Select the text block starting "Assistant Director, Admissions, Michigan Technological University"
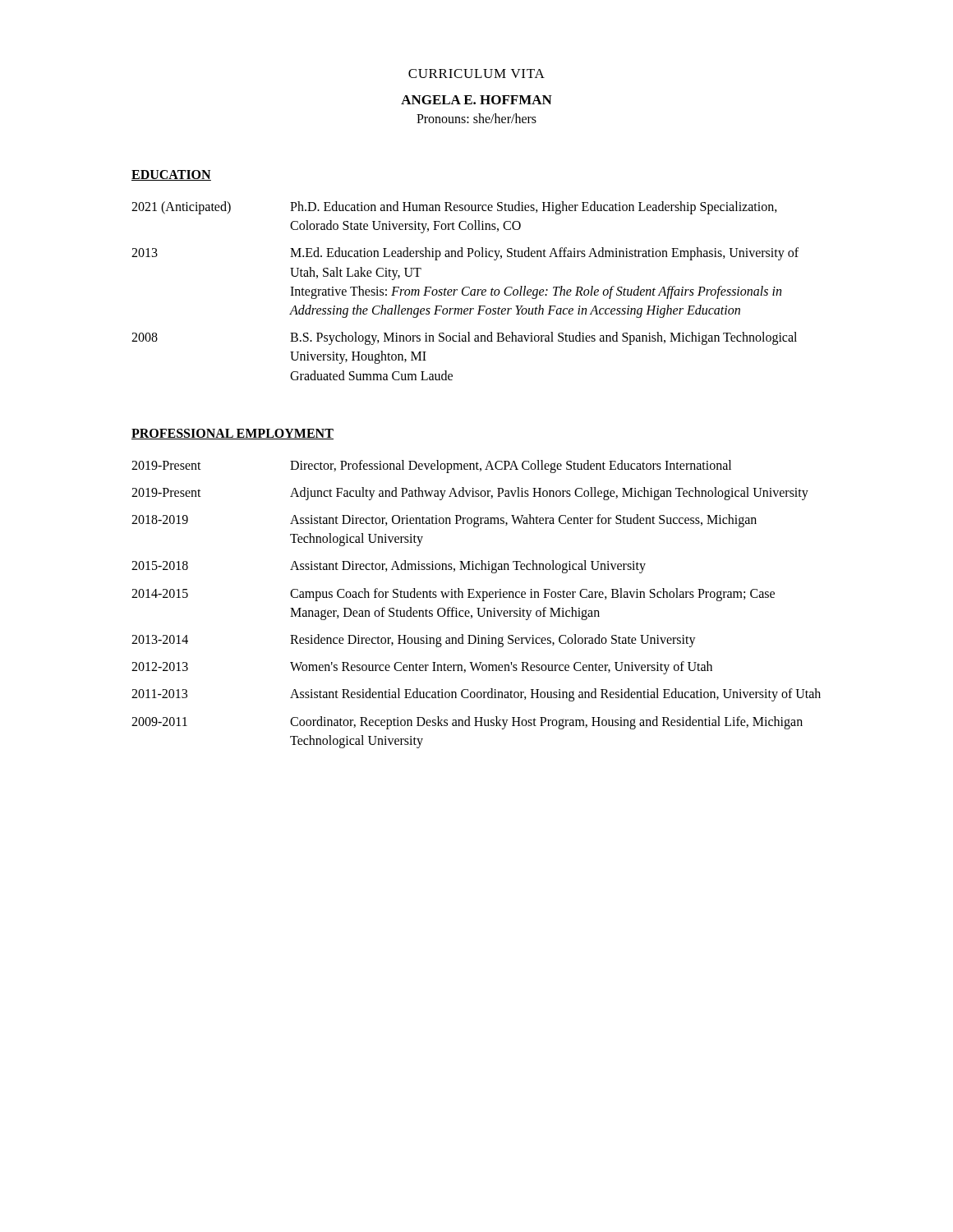 (x=468, y=566)
